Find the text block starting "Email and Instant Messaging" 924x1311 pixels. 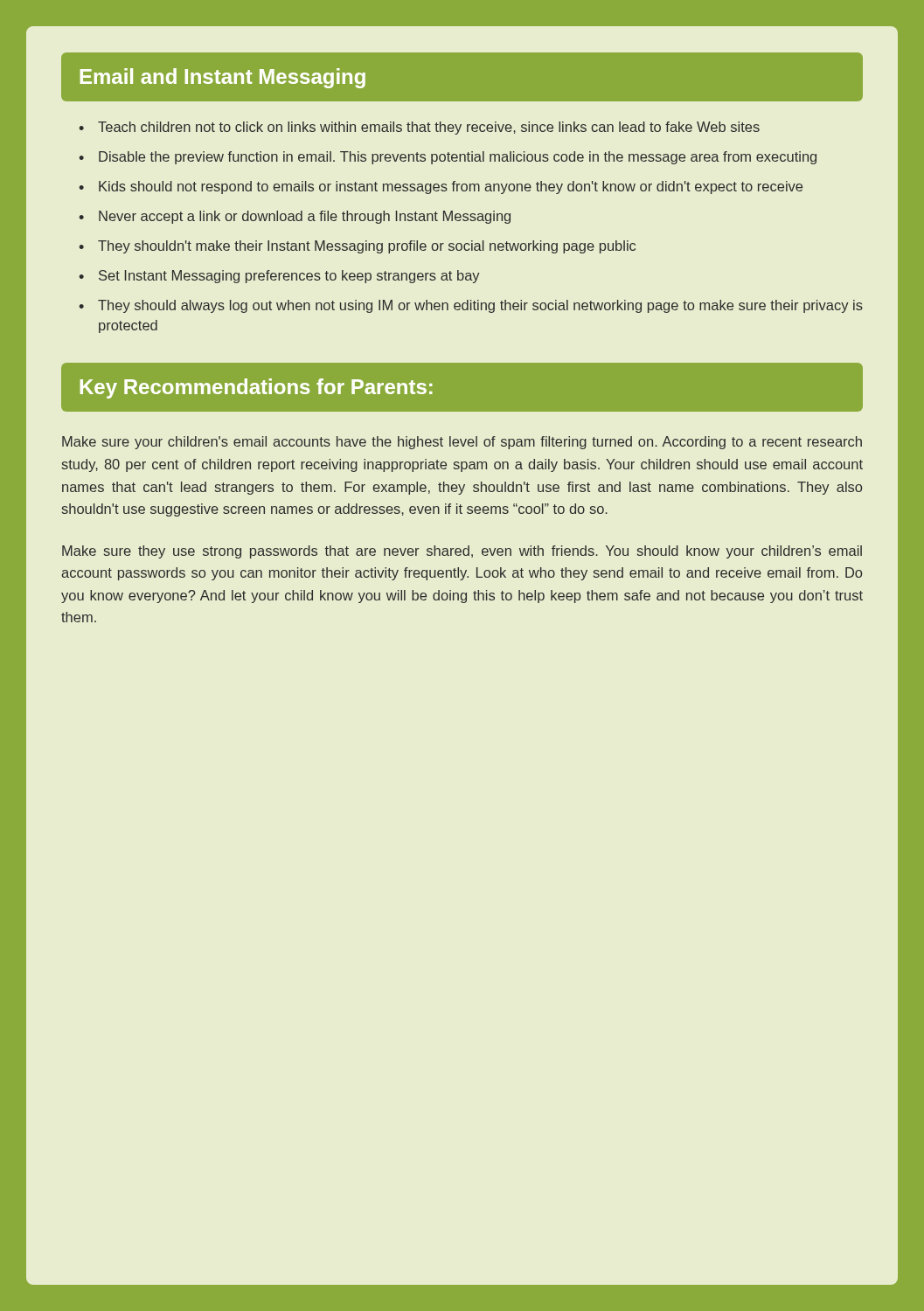pyautogui.click(x=223, y=78)
